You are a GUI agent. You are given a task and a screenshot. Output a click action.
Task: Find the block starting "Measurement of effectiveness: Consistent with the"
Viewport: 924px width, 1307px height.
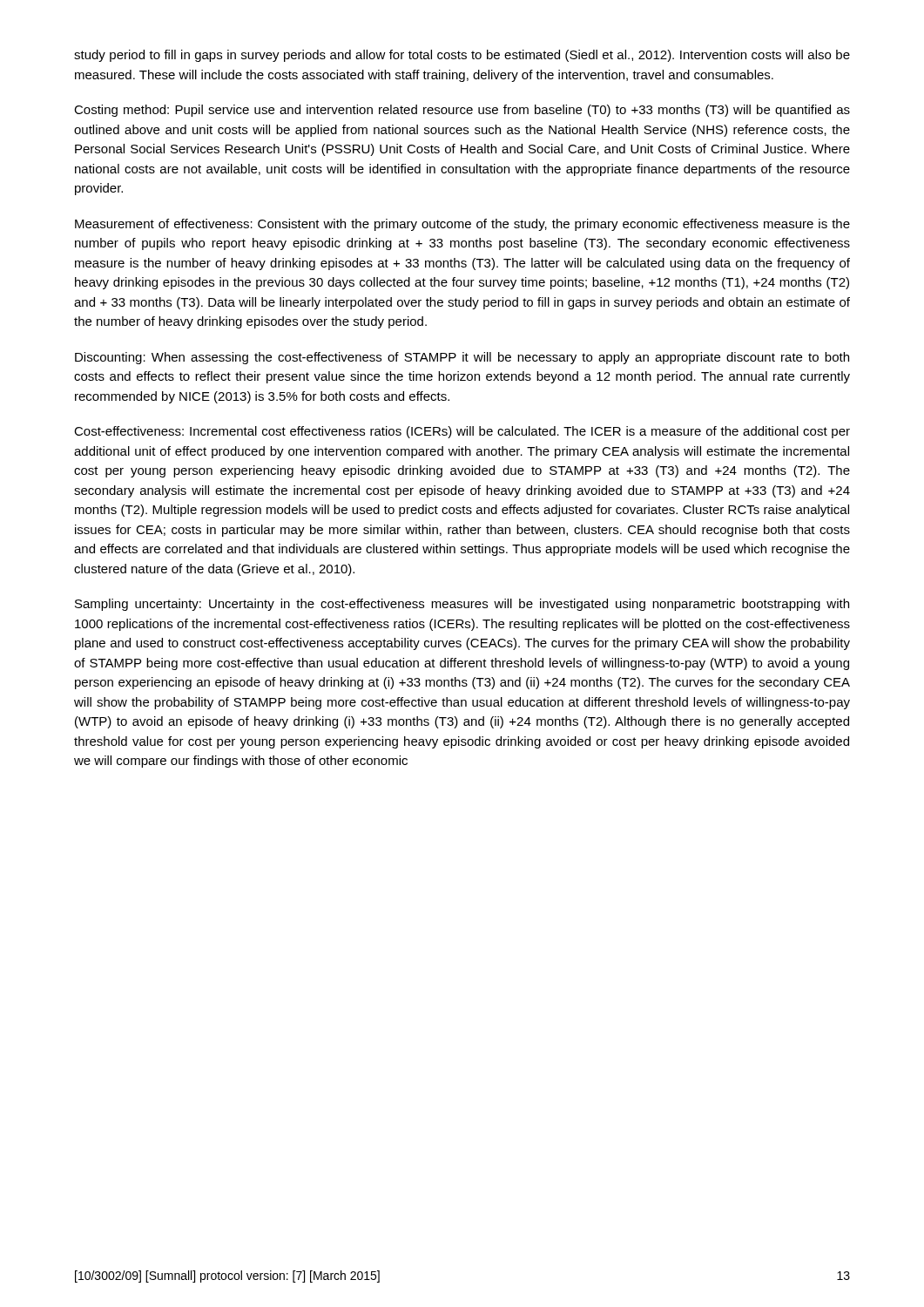[462, 272]
